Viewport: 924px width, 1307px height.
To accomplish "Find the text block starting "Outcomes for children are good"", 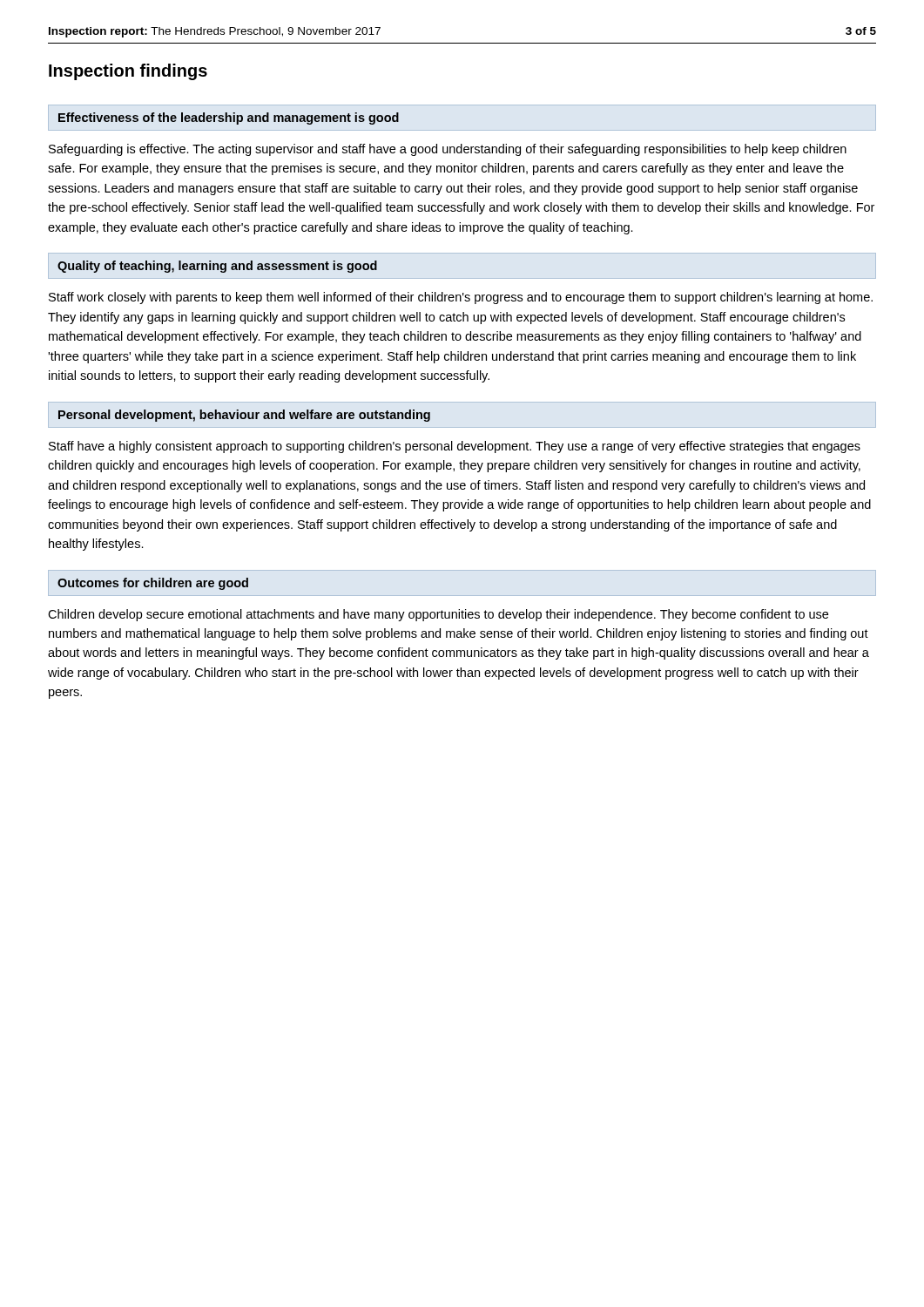I will (x=153, y=582).
